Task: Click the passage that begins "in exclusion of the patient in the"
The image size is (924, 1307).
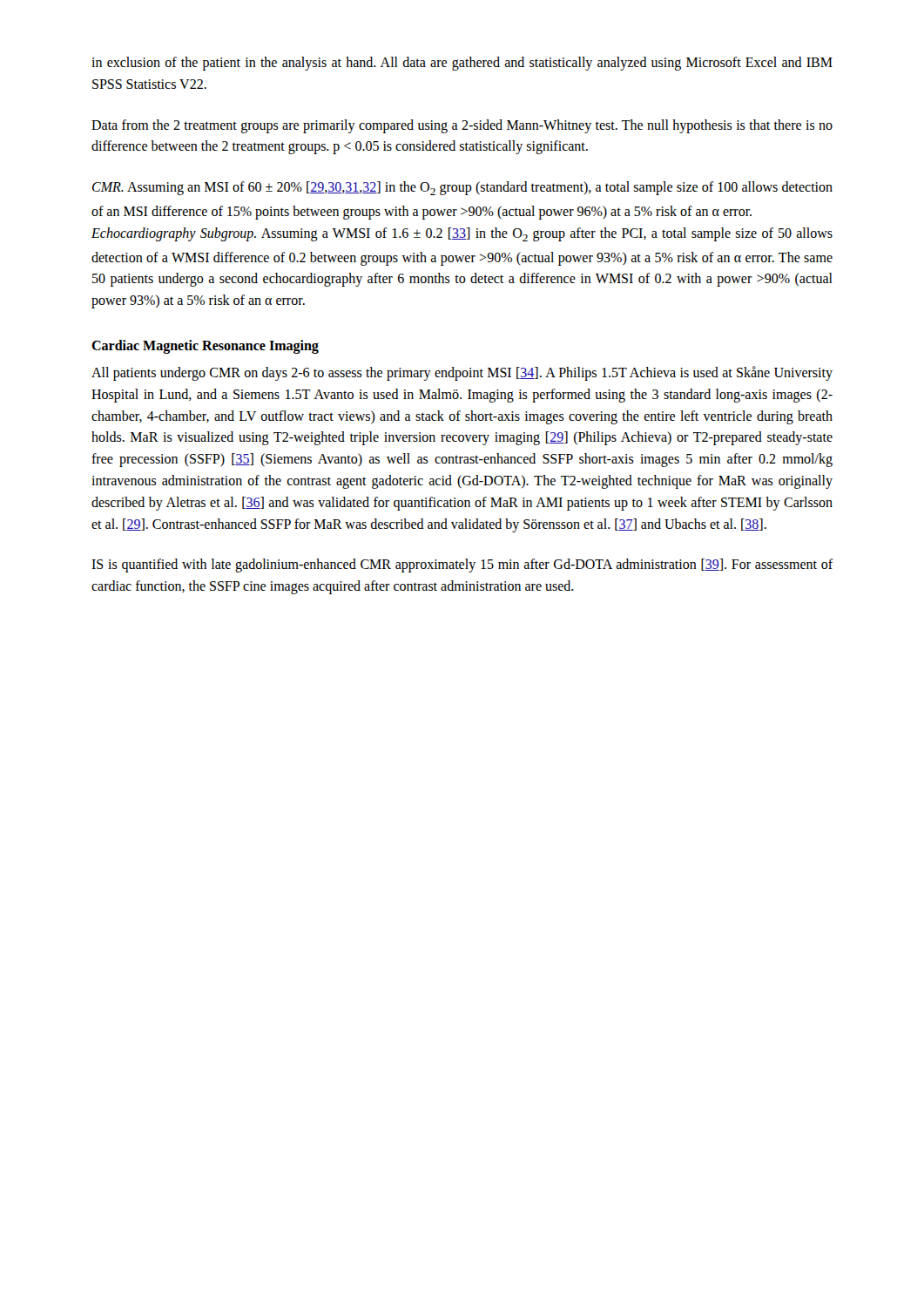Action: 462,74
